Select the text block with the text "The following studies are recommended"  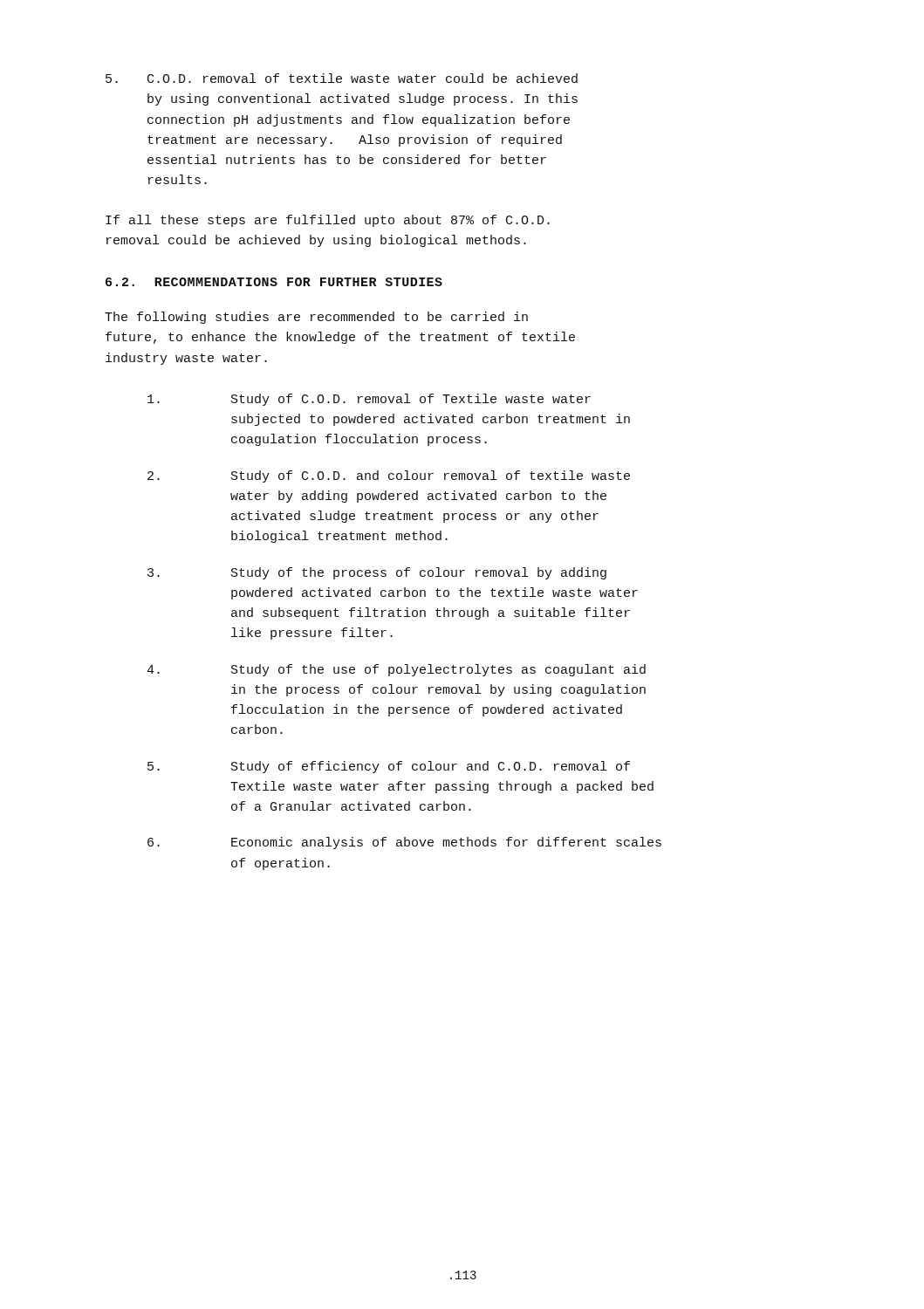(340, 338)
